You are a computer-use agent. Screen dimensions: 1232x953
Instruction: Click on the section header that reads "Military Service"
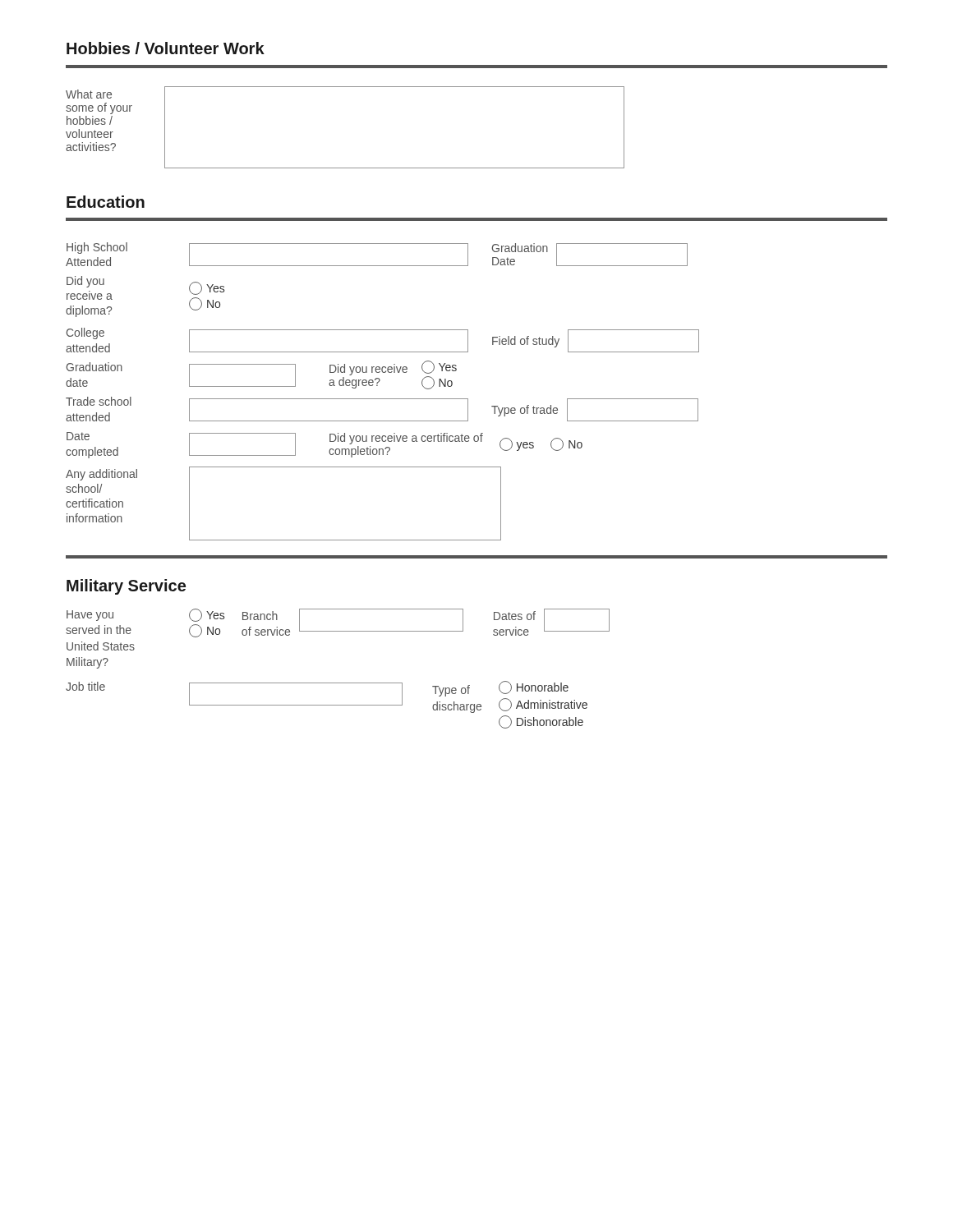tap(126, 585)
